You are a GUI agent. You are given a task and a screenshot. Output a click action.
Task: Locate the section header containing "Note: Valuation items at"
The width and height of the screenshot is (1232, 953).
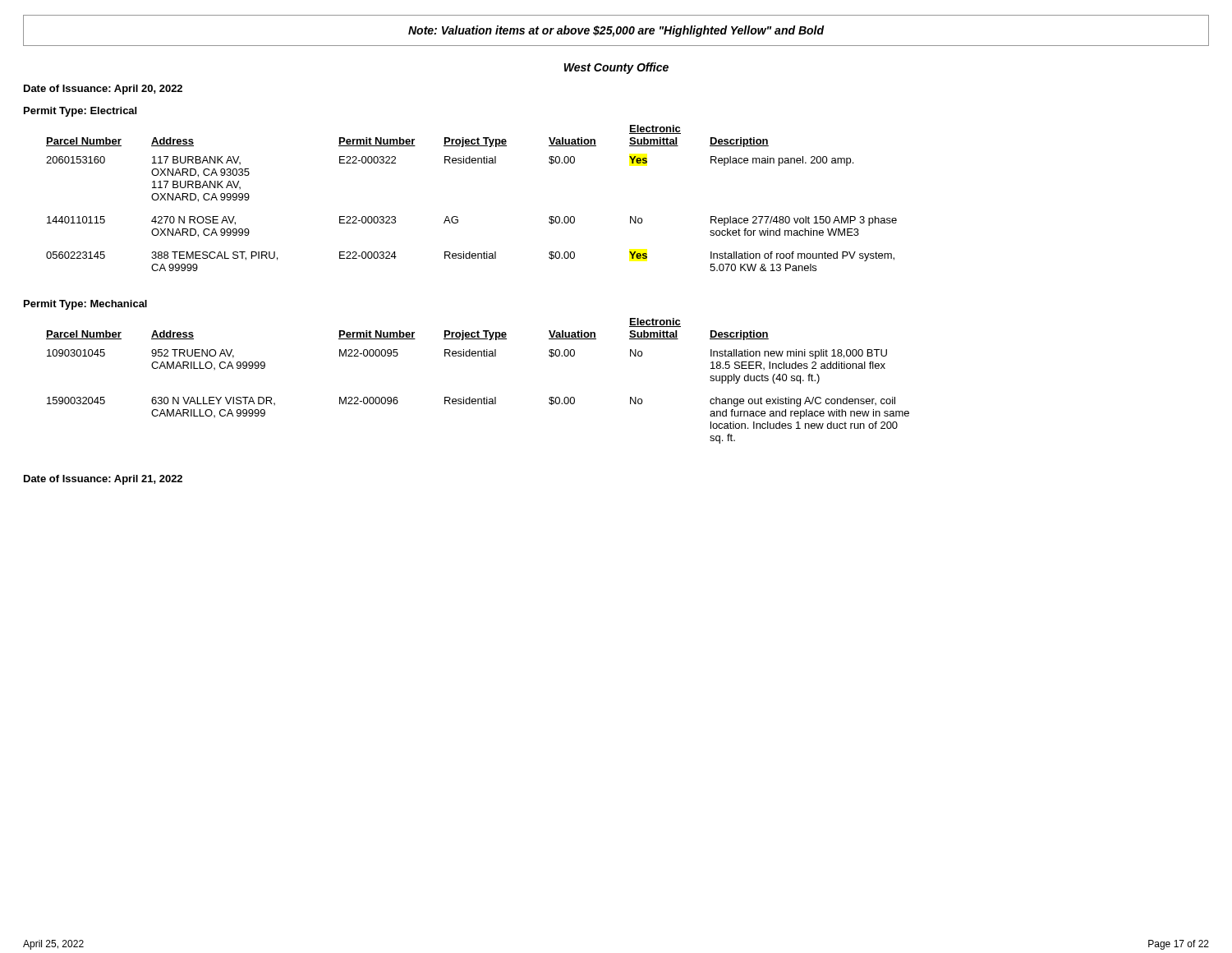616,30
